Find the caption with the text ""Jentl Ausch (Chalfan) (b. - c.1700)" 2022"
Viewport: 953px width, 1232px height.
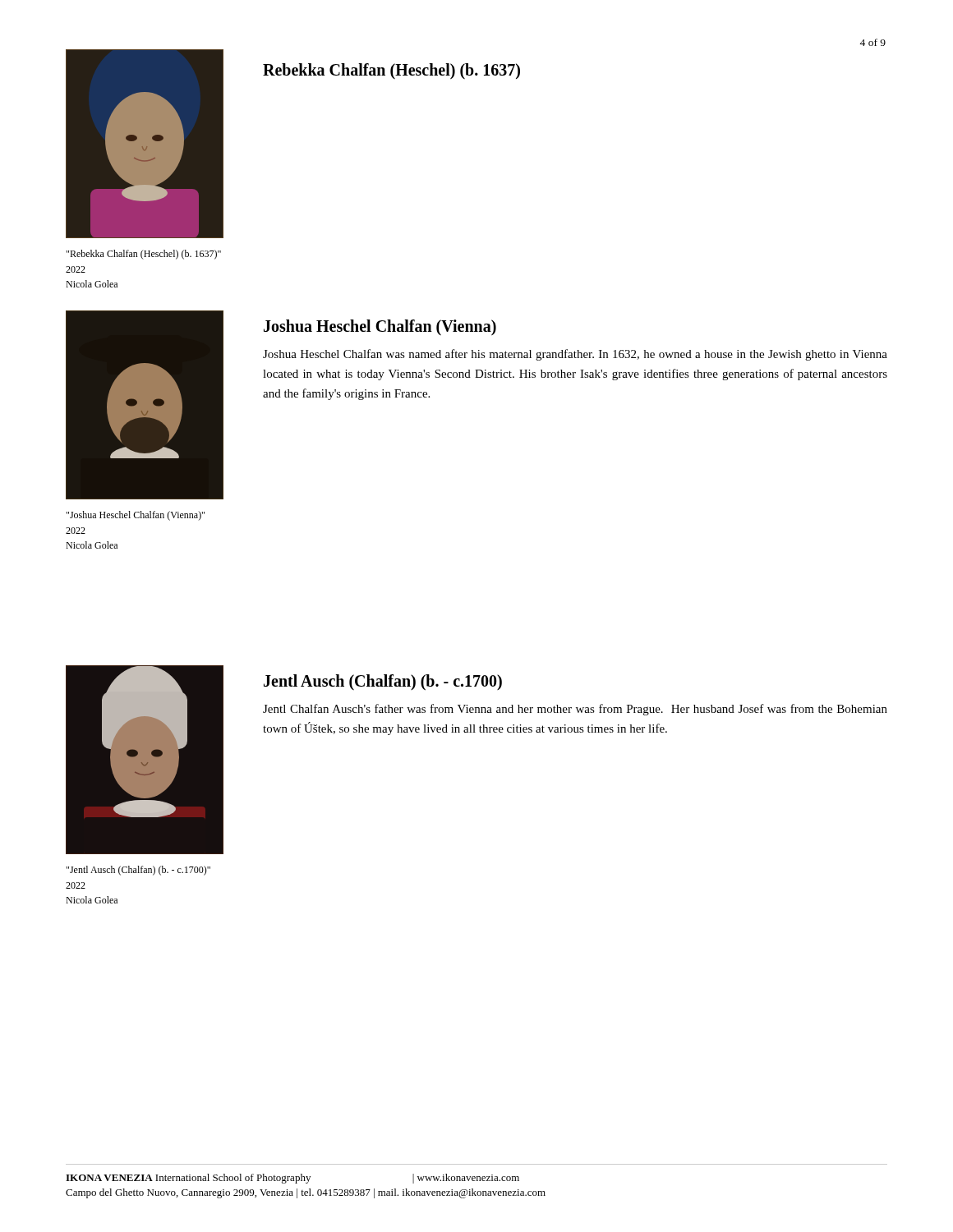coord(138,871)
